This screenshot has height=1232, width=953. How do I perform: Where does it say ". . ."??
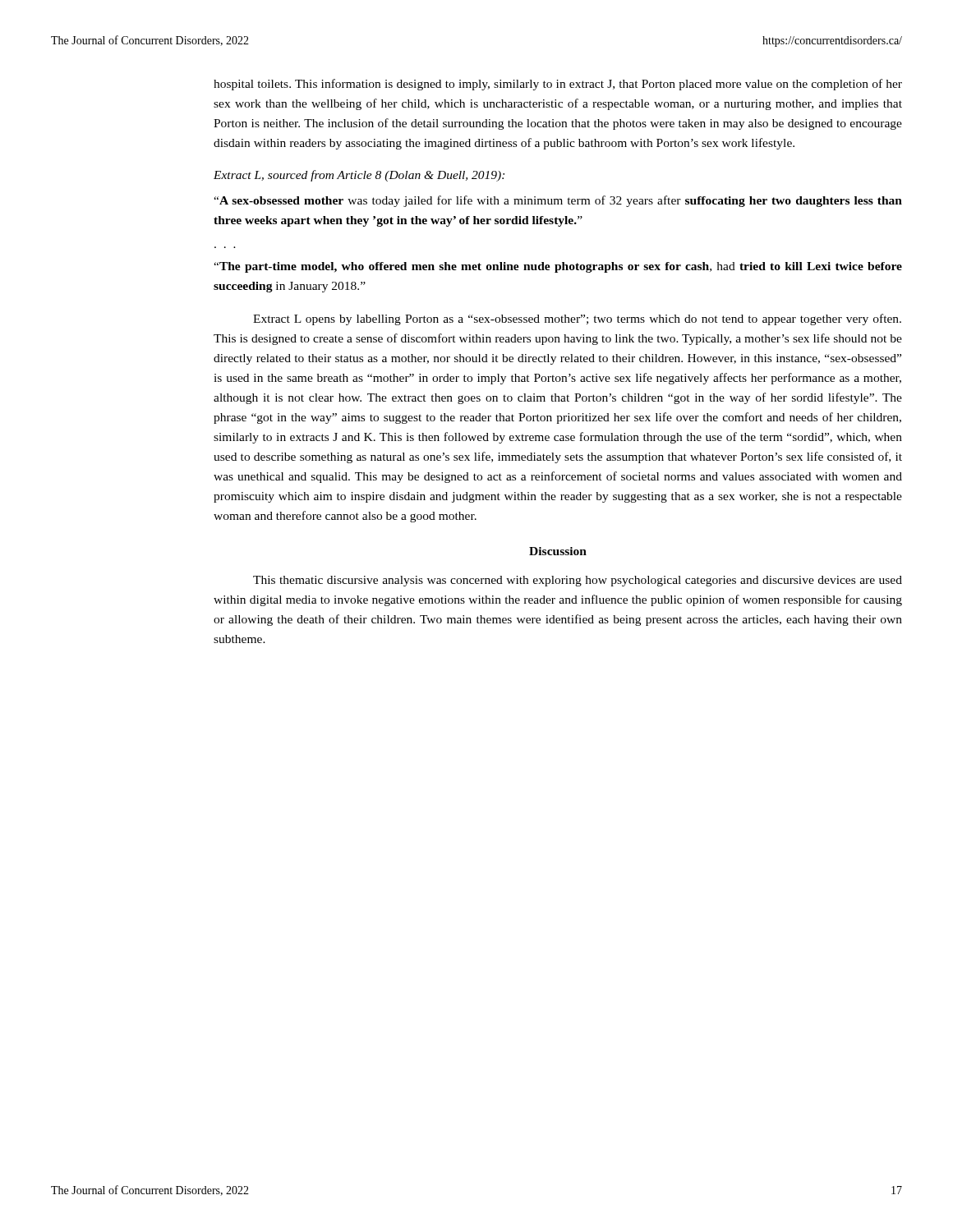(x=226, y=244)
